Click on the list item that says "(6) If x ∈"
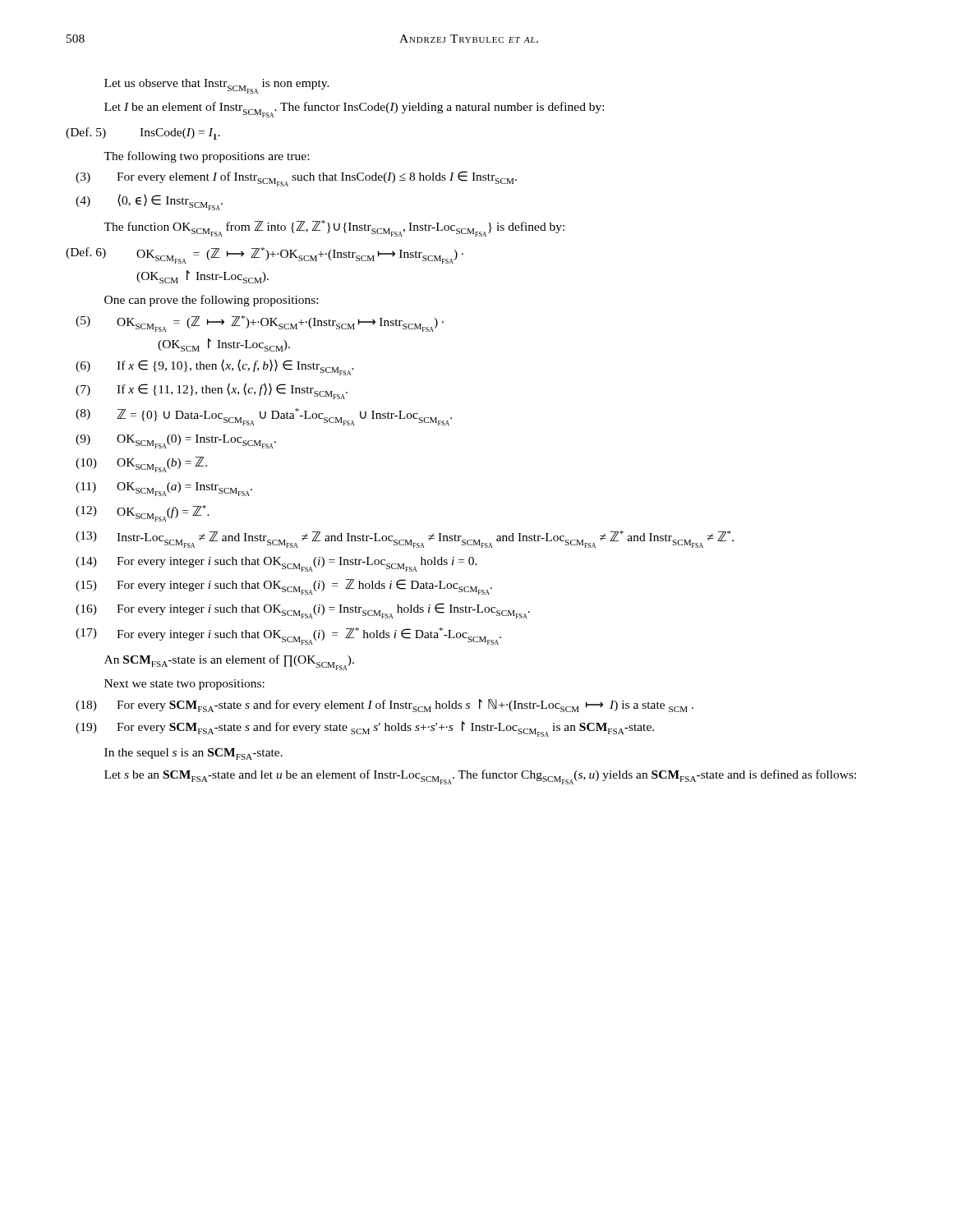 click(215, 367)
